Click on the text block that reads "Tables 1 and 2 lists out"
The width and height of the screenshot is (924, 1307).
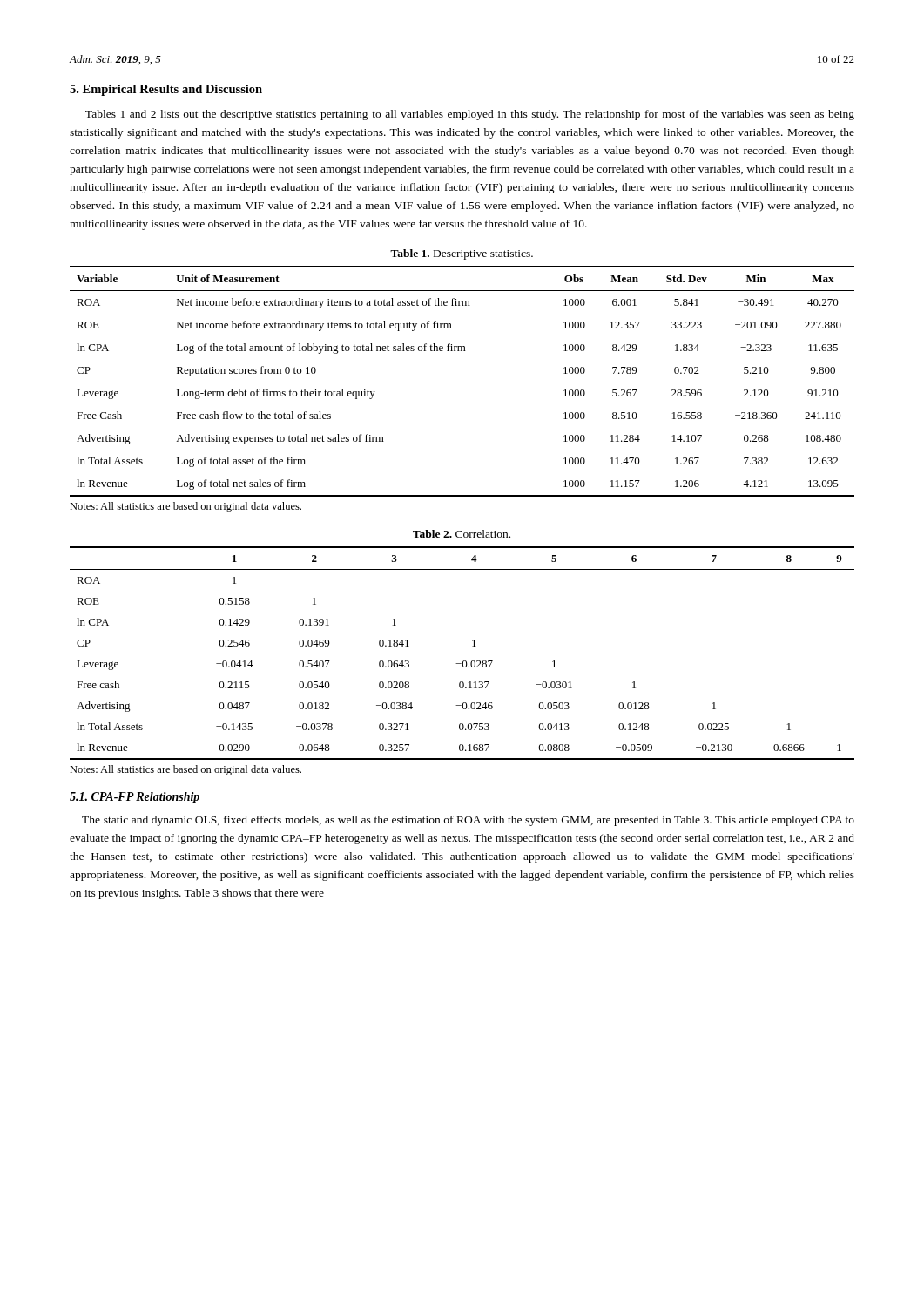(x=462, y=168)
